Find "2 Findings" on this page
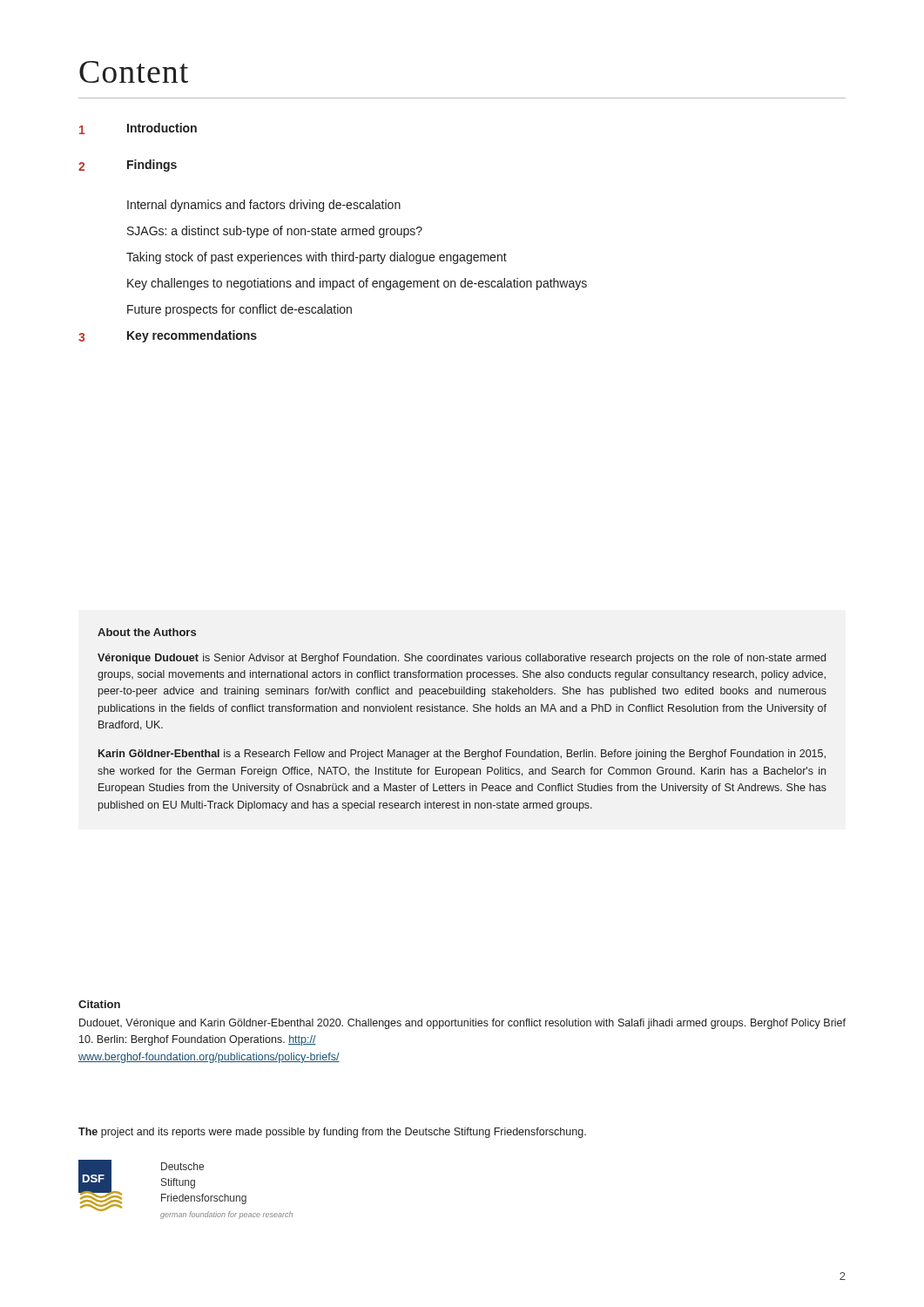Viewport: 924px width, 1307px height. click(x=128, y=166)
